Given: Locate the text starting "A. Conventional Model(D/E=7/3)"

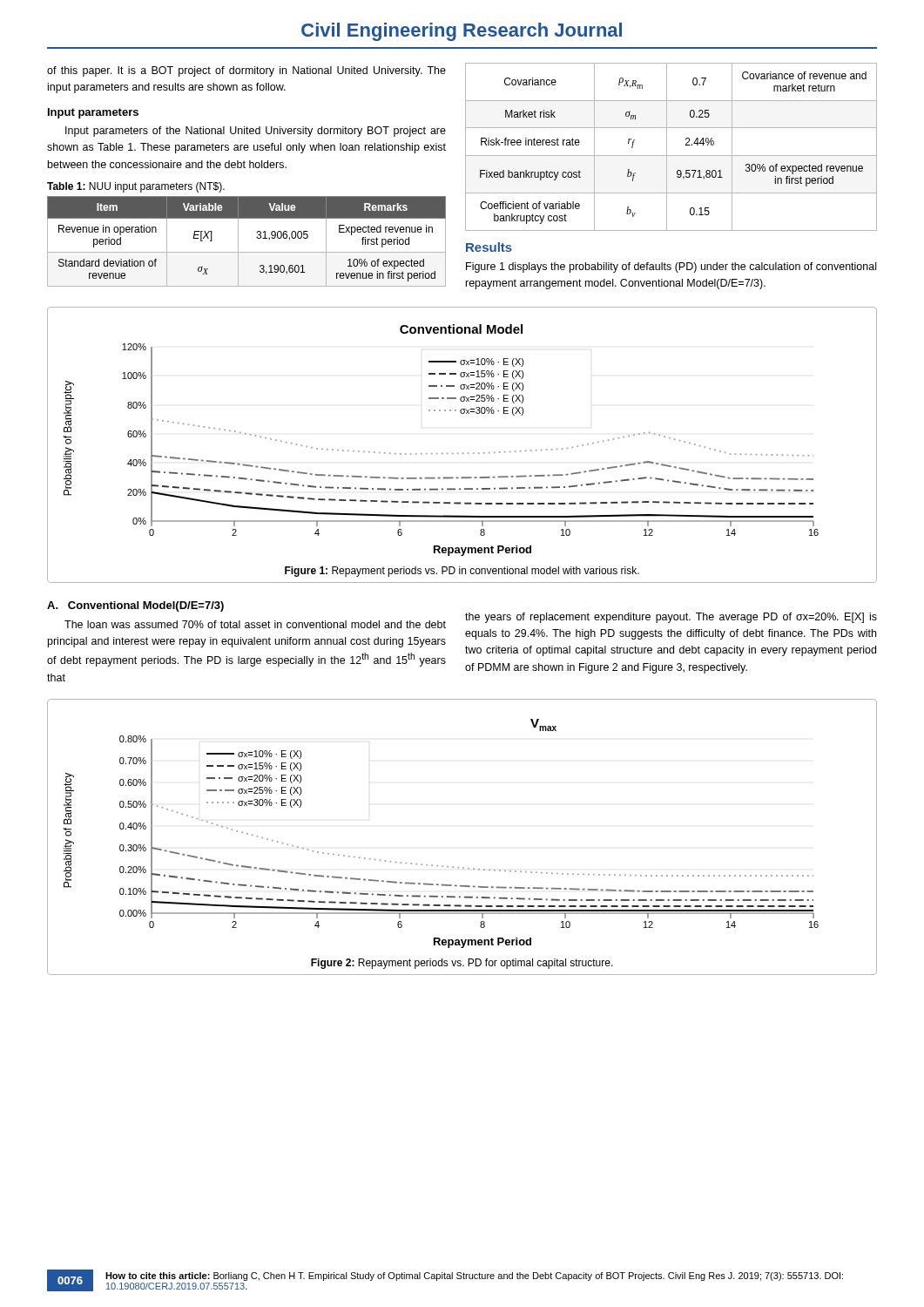Looking at the screenshot, I should (136, 605).
